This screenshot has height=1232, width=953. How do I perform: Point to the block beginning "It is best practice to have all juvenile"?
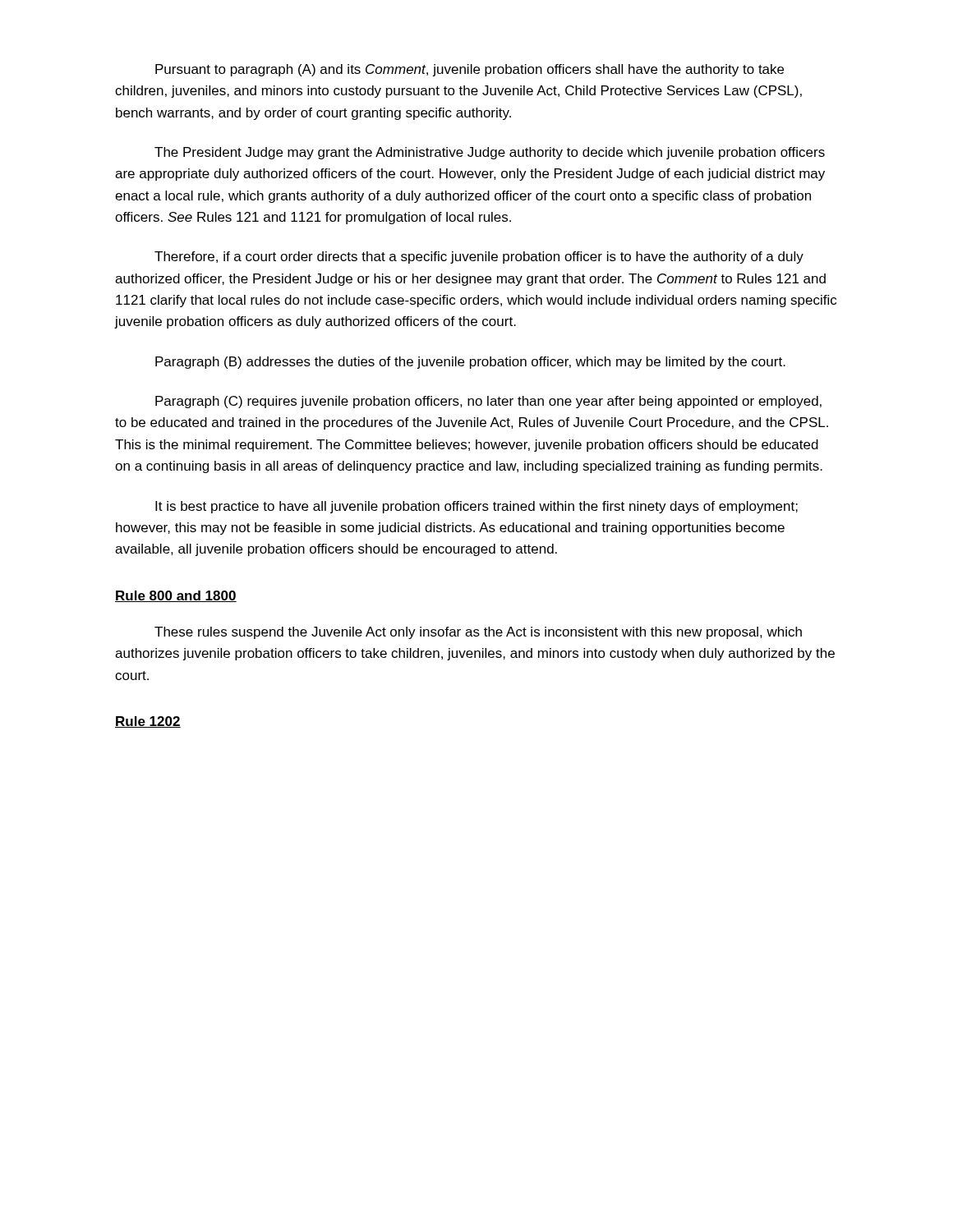(x=476, y=528)
